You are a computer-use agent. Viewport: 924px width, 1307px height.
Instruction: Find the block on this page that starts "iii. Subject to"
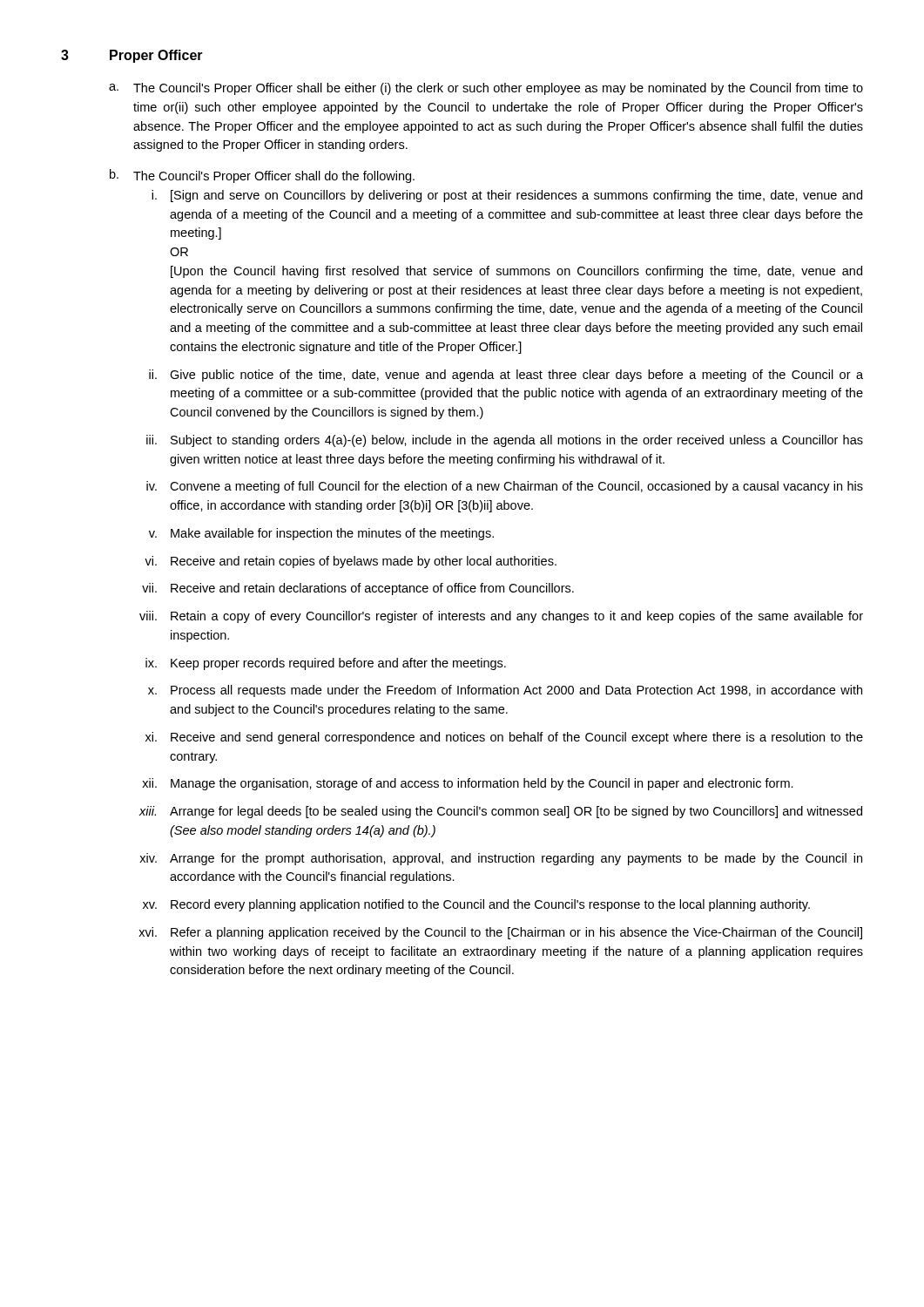[498, 450]
